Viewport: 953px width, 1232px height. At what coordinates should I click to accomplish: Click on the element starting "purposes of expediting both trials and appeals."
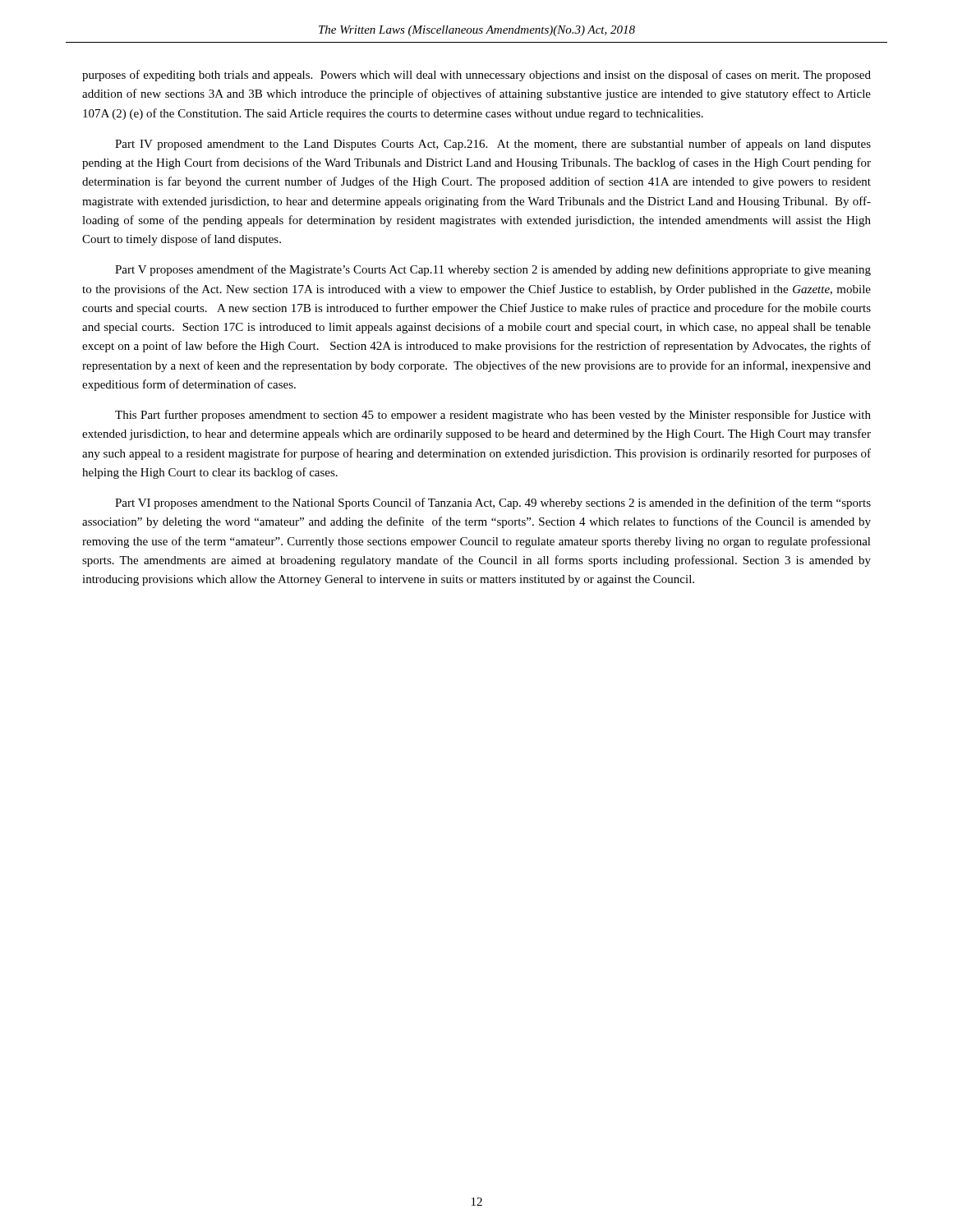[476, 94]
